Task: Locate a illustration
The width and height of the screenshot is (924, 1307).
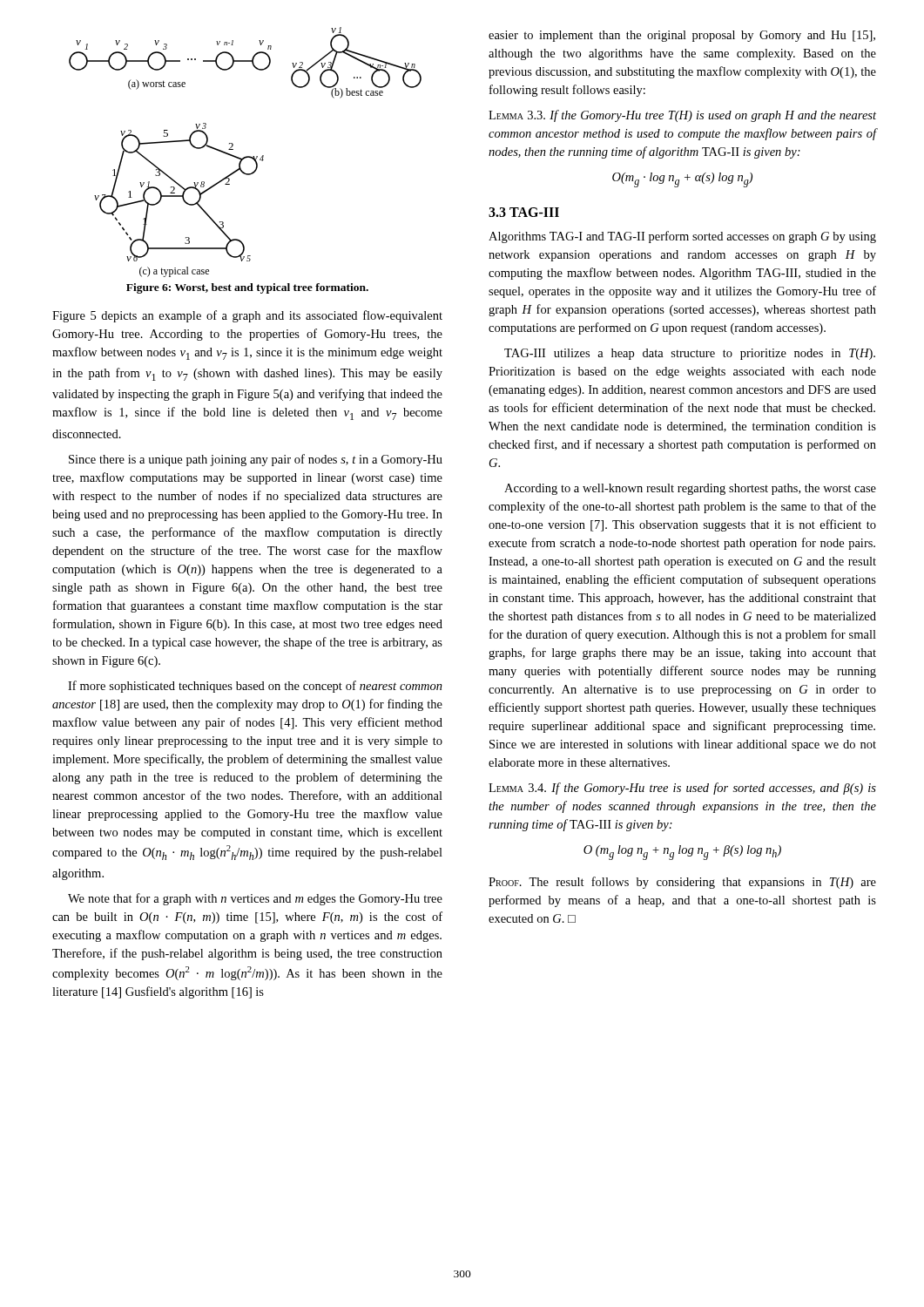Action: tap(247, 152)
